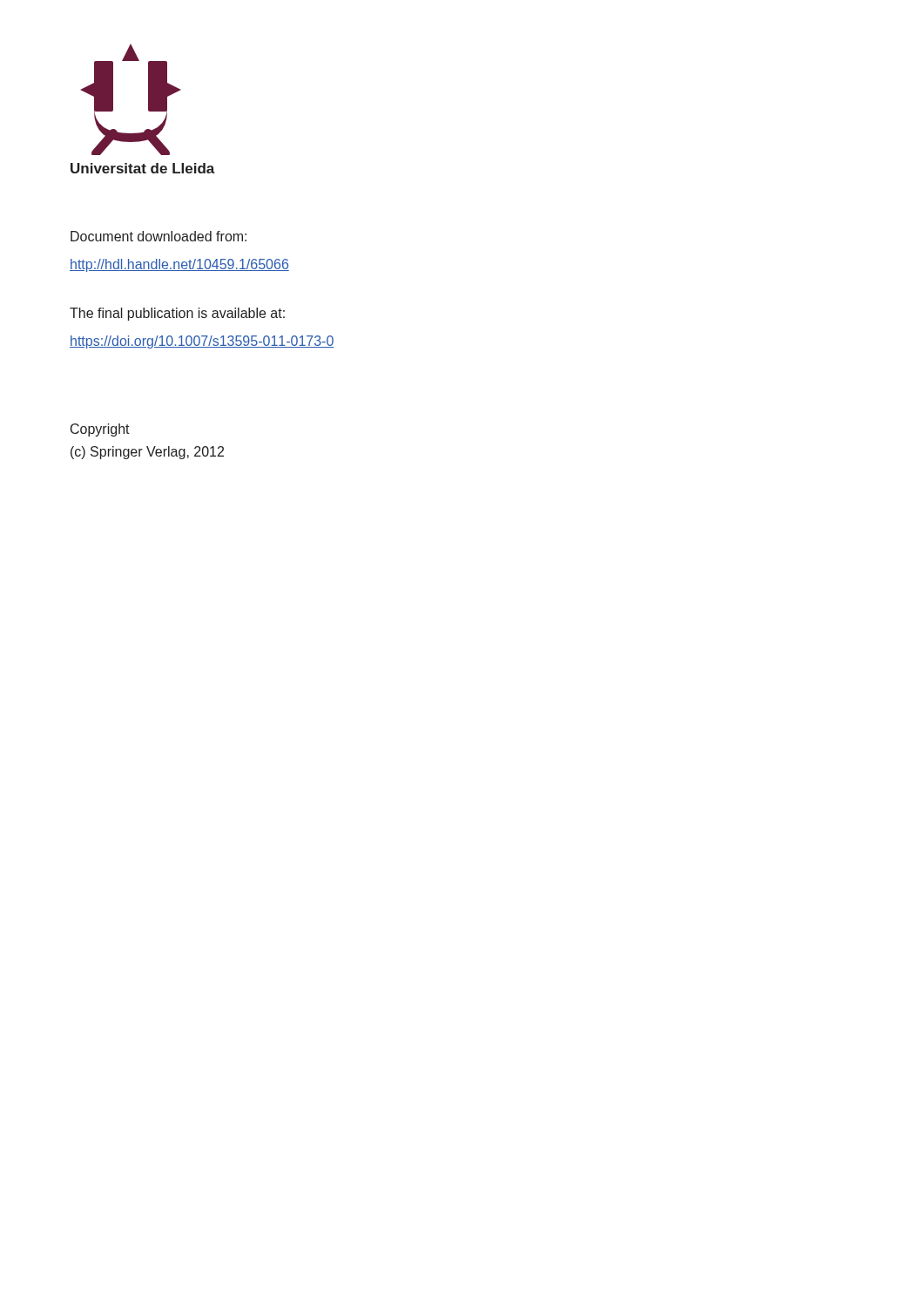Screen dimensions: 1307x924
Task: Locate the block of text that opens with "The final publication"
Action: (x=178, y=313)
